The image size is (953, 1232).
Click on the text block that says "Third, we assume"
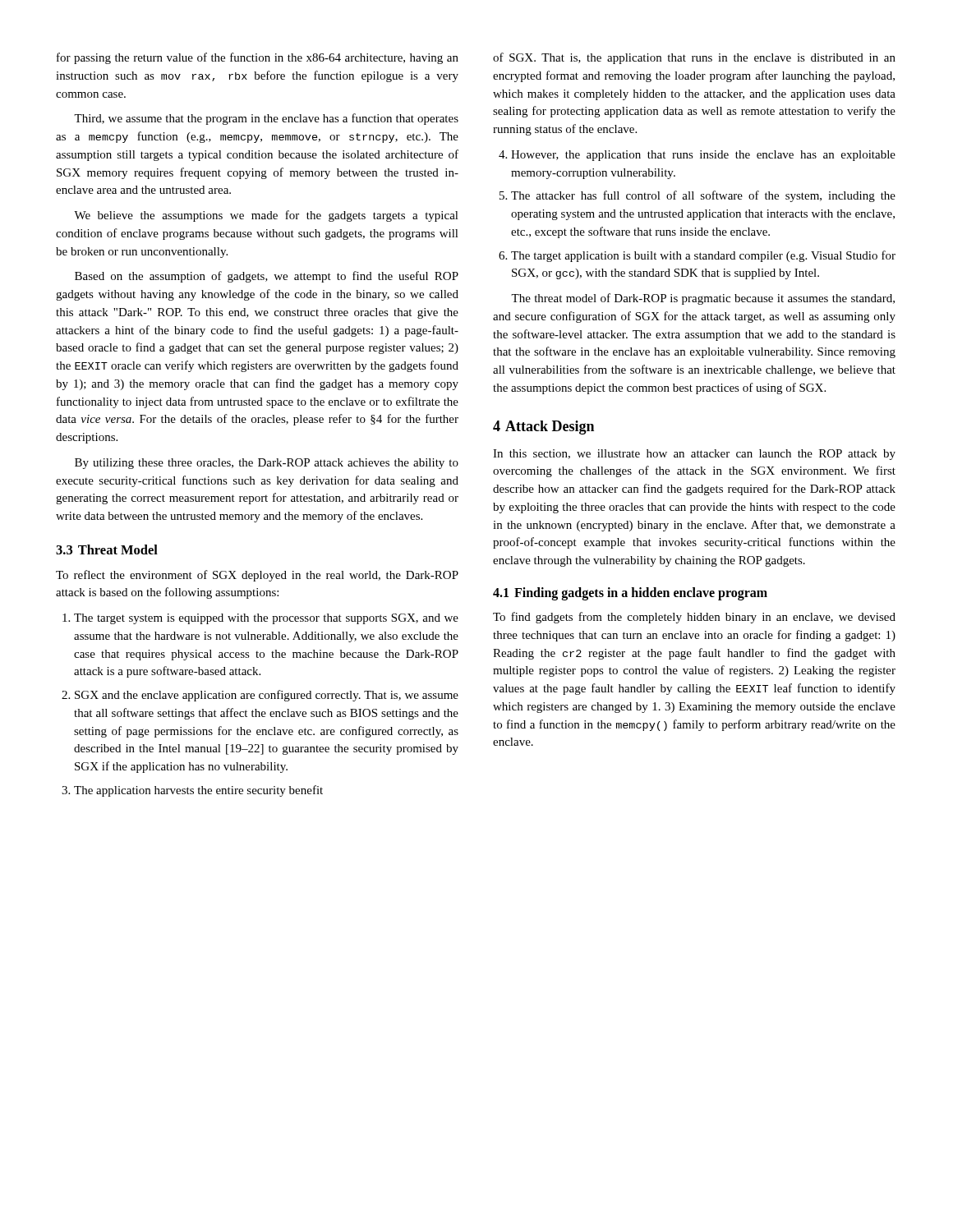pyautogui.click(x=257, y=155)
